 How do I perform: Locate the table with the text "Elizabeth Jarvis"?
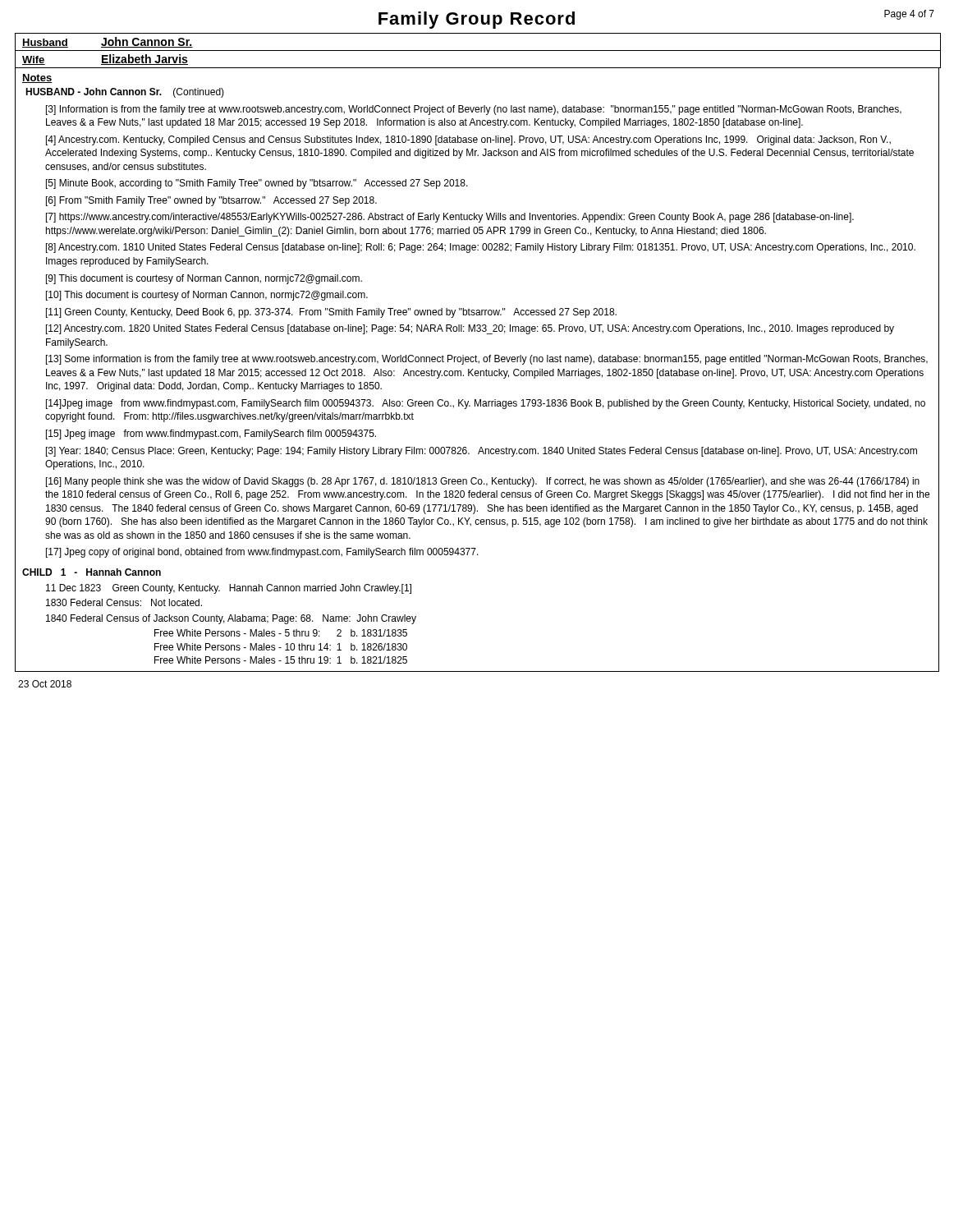tap(478, 51)
